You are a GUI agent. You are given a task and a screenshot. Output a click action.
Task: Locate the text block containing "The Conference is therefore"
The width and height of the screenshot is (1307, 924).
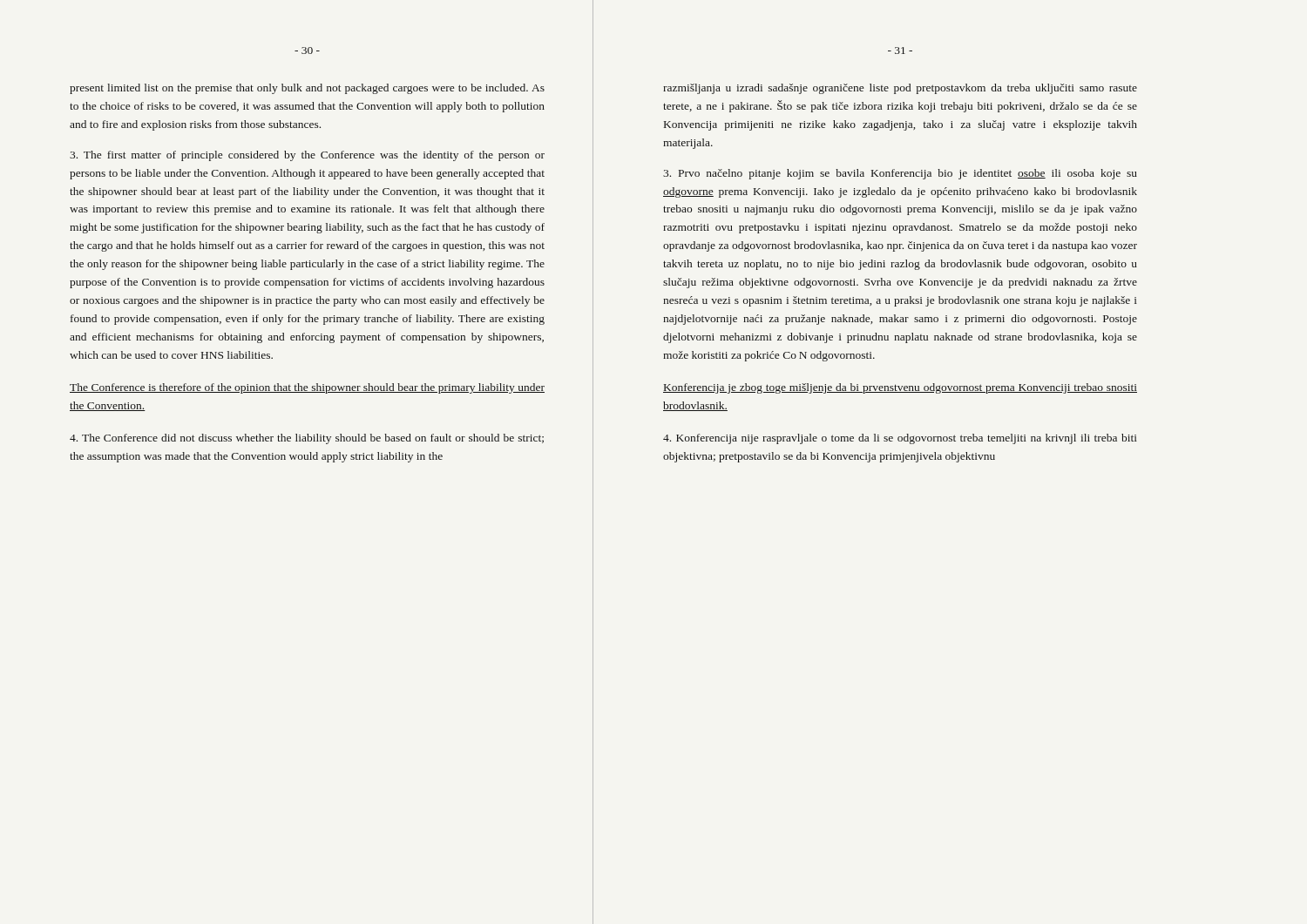point(307,396)
